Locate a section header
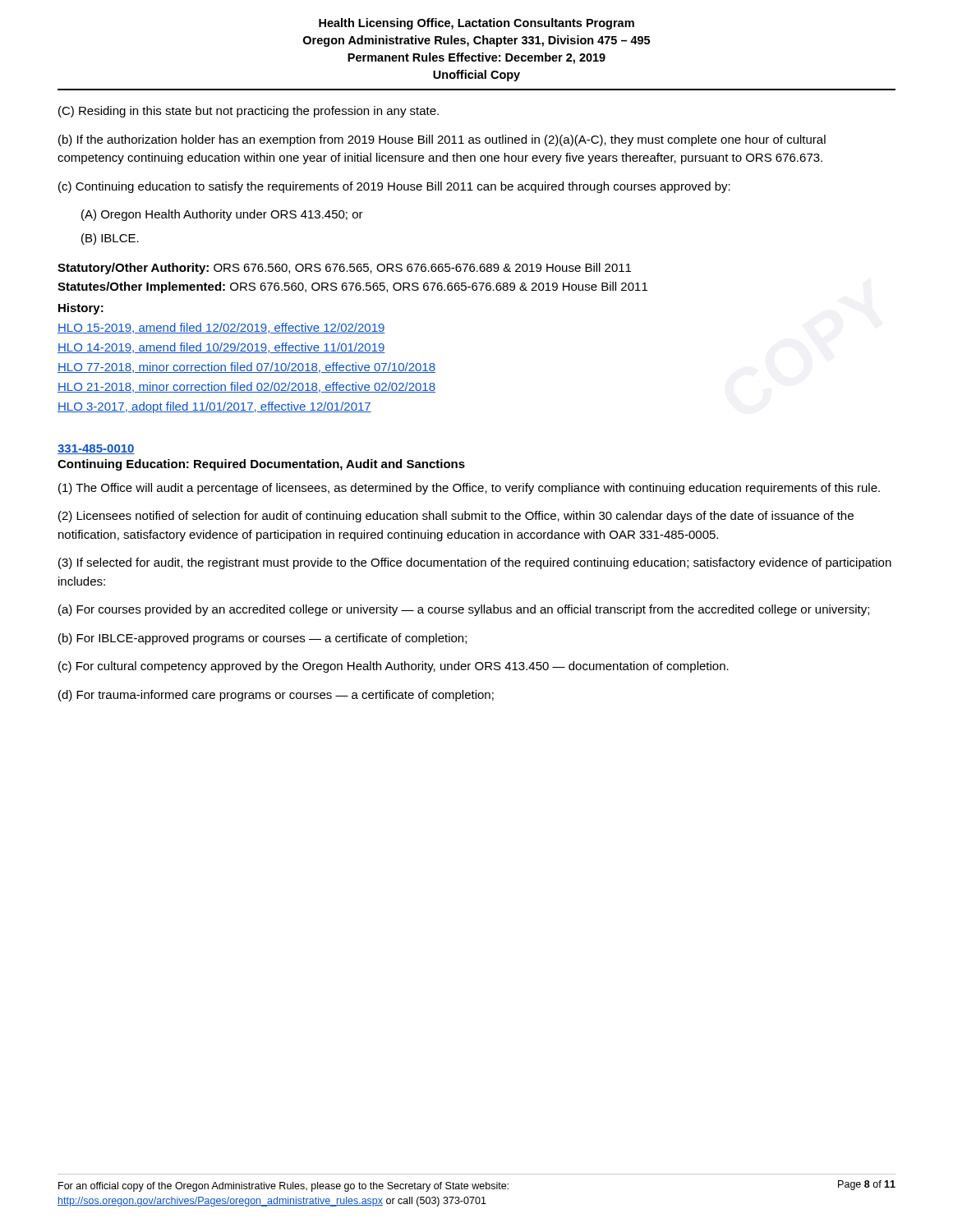953x1232 pixels. point(261,455)
